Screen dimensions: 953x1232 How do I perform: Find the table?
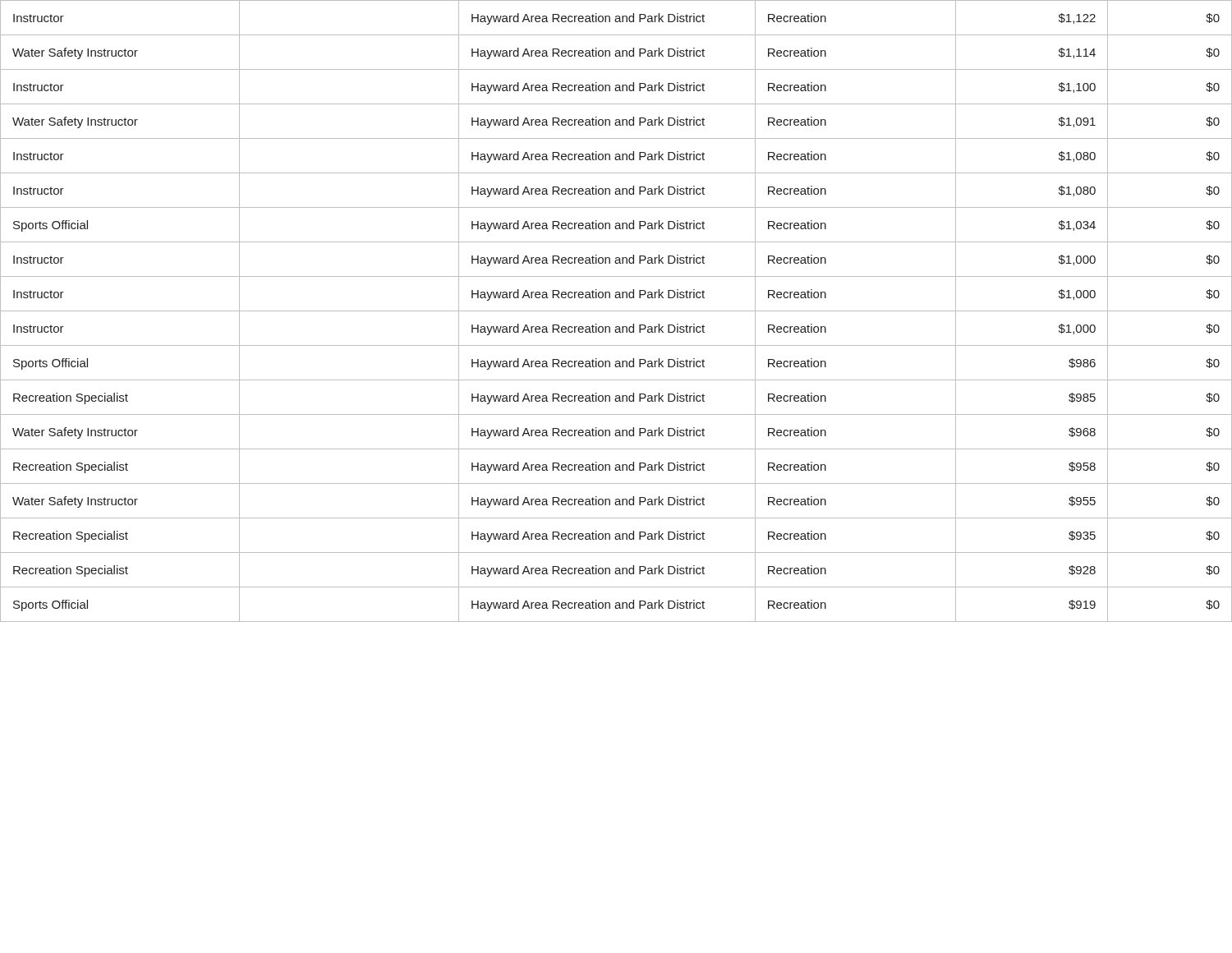coord(616,311)
